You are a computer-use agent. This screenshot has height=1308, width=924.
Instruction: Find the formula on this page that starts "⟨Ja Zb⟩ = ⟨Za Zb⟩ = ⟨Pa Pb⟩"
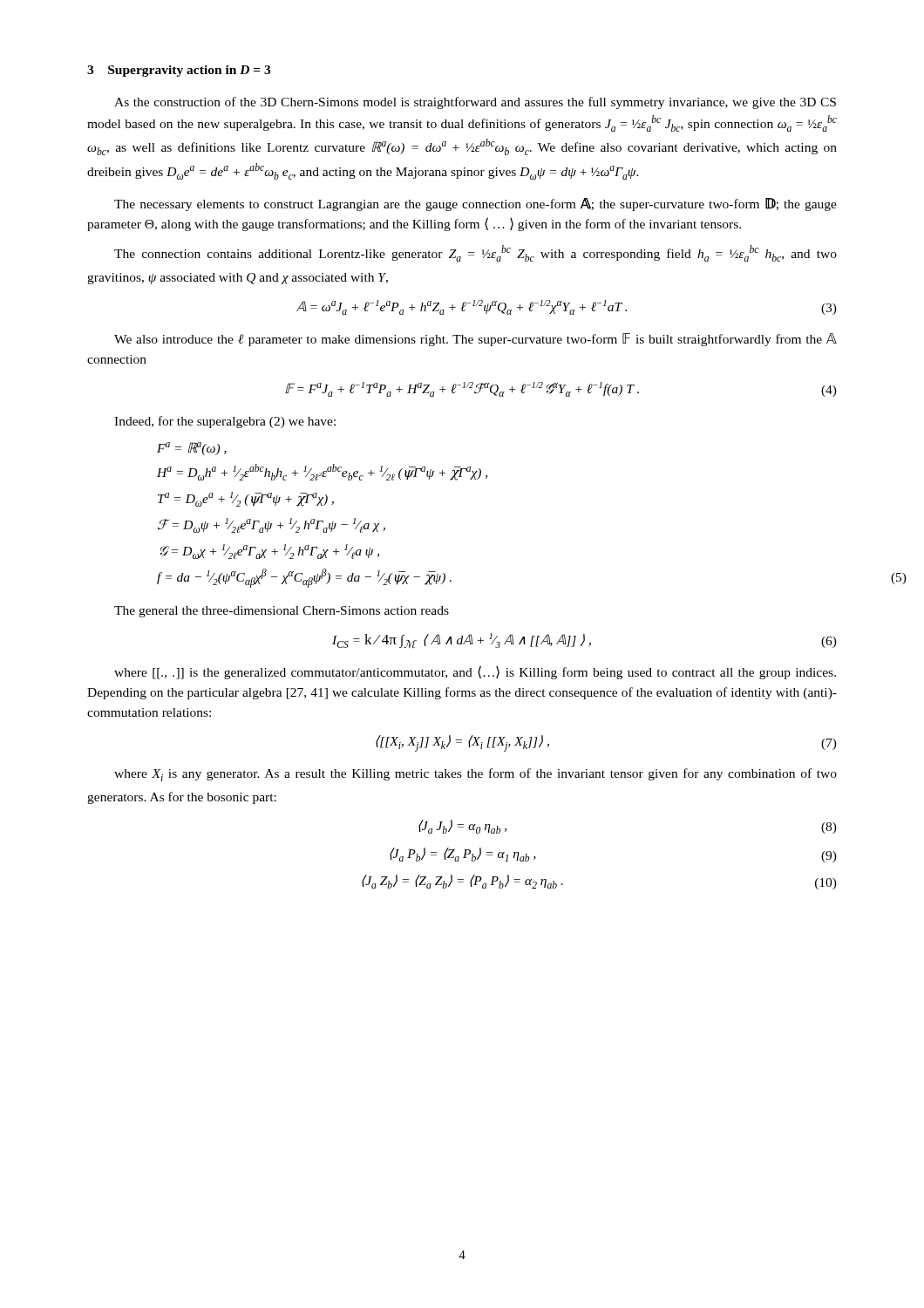(451, 882)
